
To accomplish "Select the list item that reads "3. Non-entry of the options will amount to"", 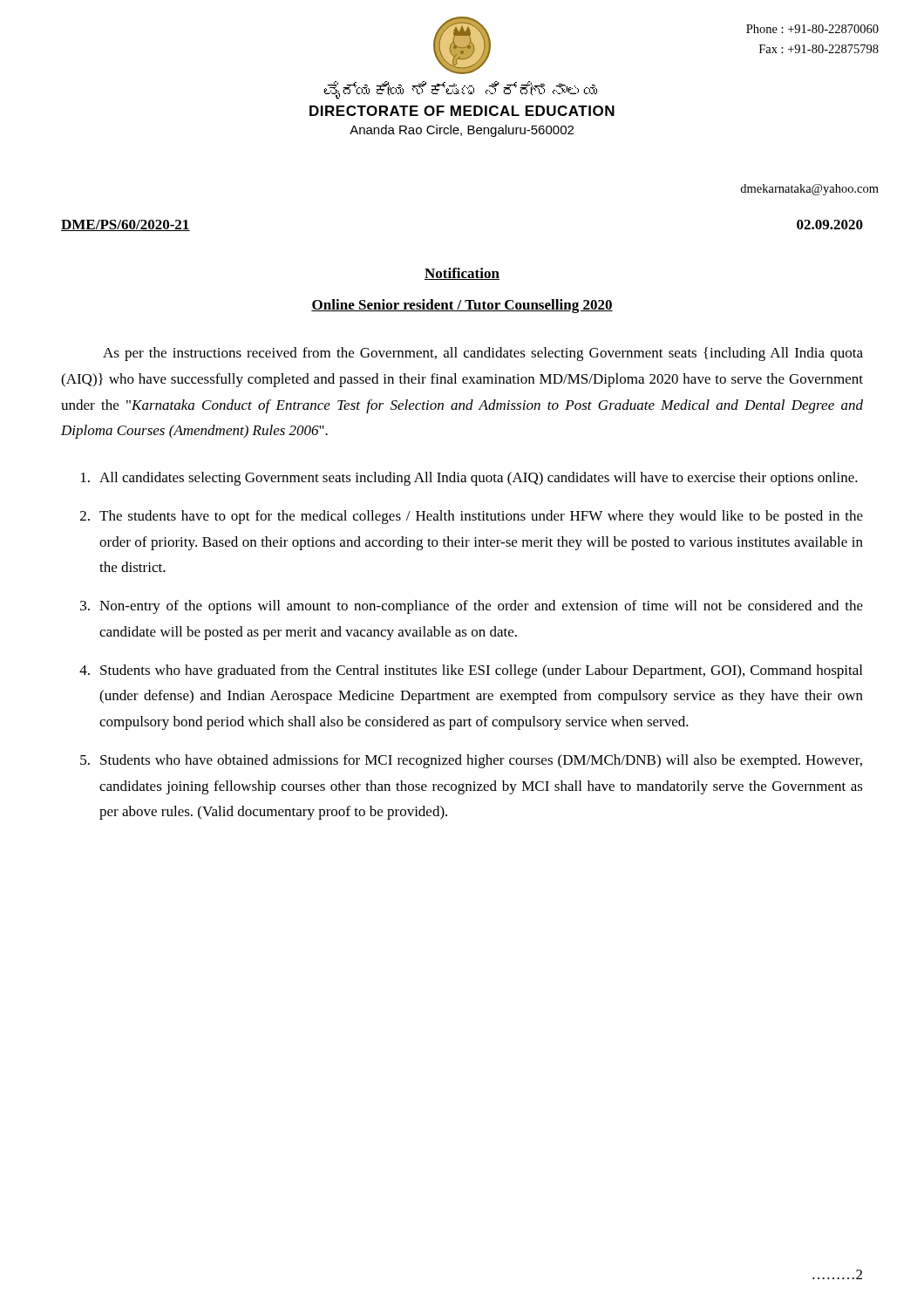I will click(x=462, y=619).
